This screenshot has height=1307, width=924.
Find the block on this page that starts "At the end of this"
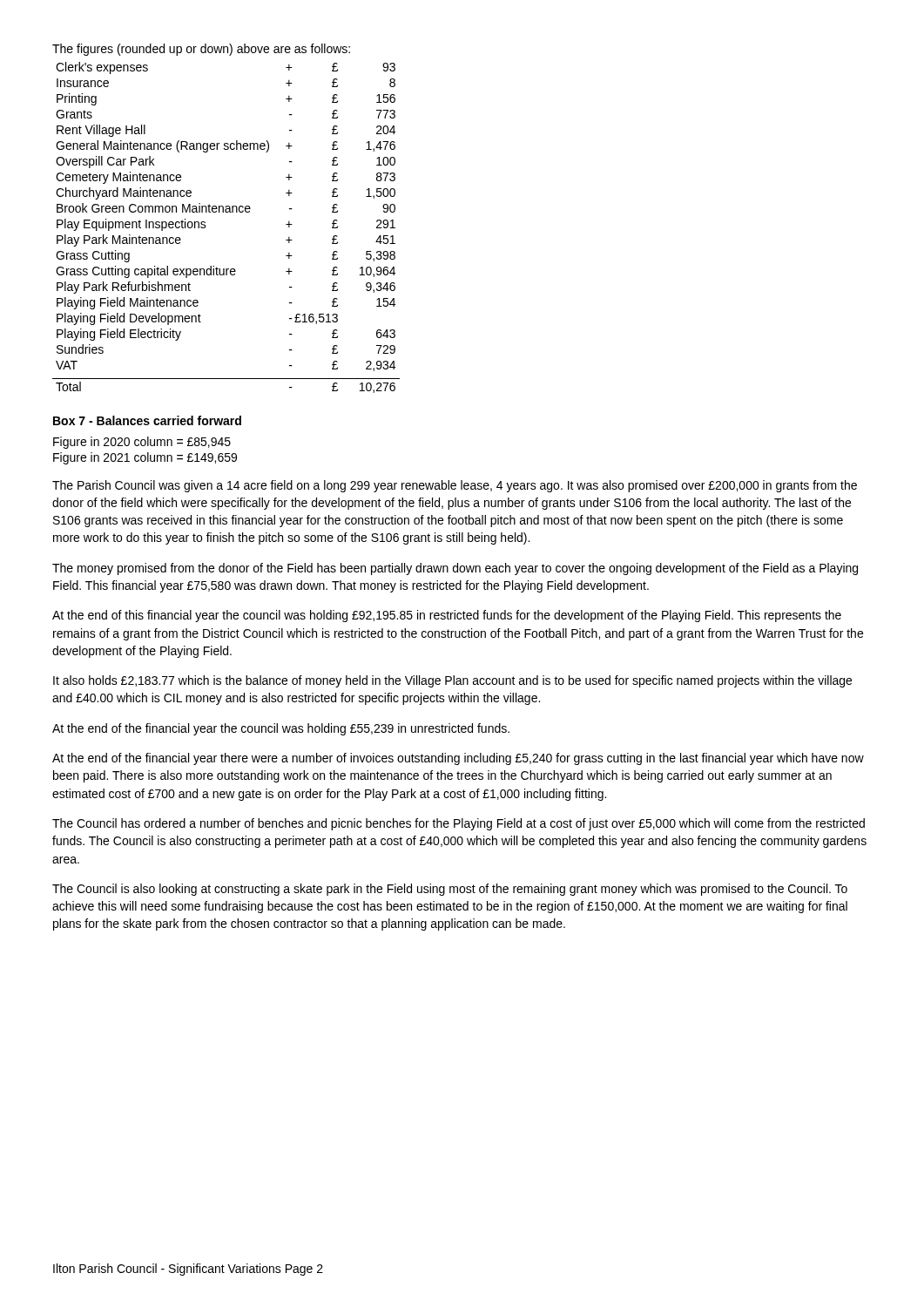tap(458, 633)
